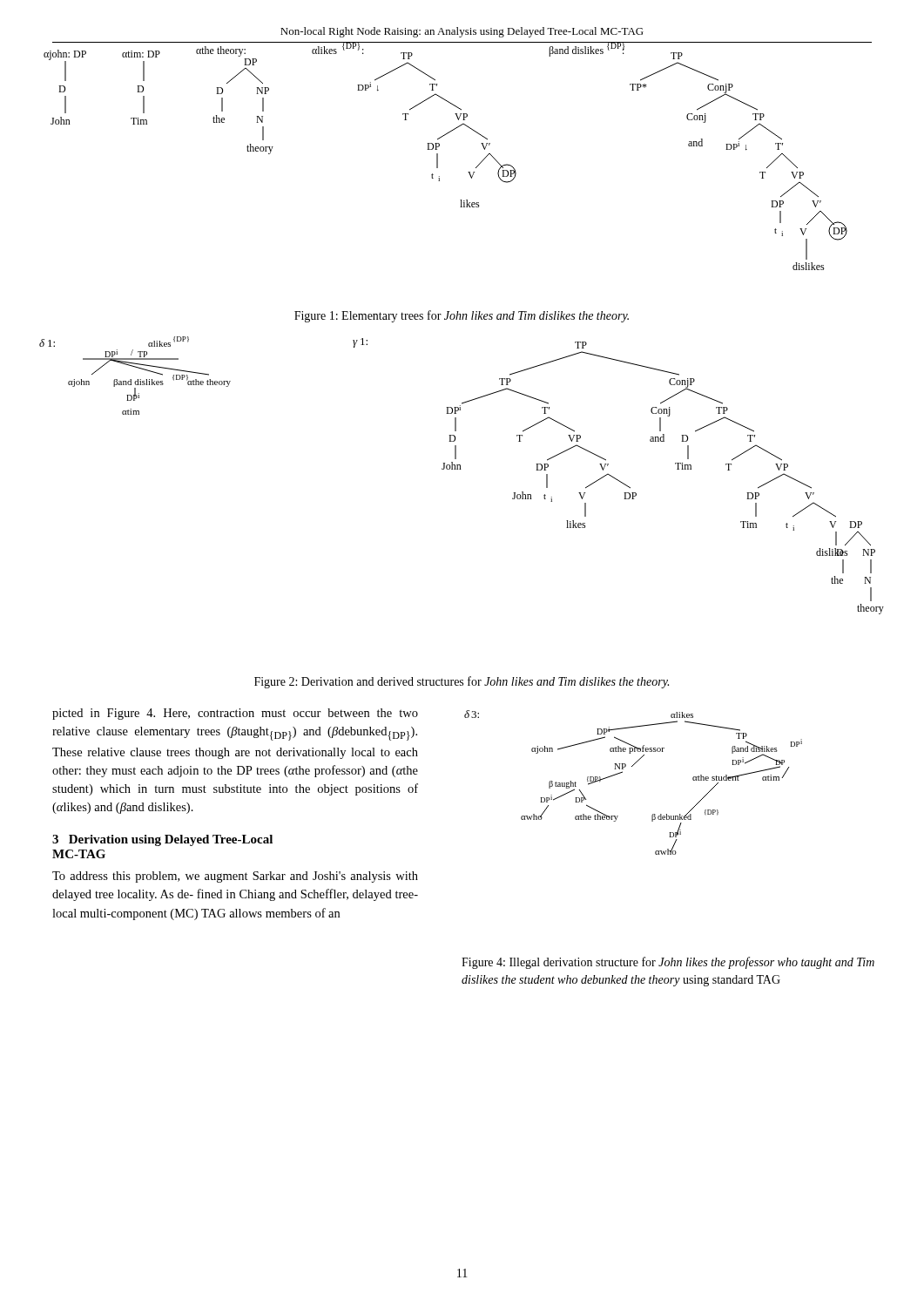
Task: Click on the text block with the text "To address this problem, we augment Sarkar and"
Action: coord(235,894)
